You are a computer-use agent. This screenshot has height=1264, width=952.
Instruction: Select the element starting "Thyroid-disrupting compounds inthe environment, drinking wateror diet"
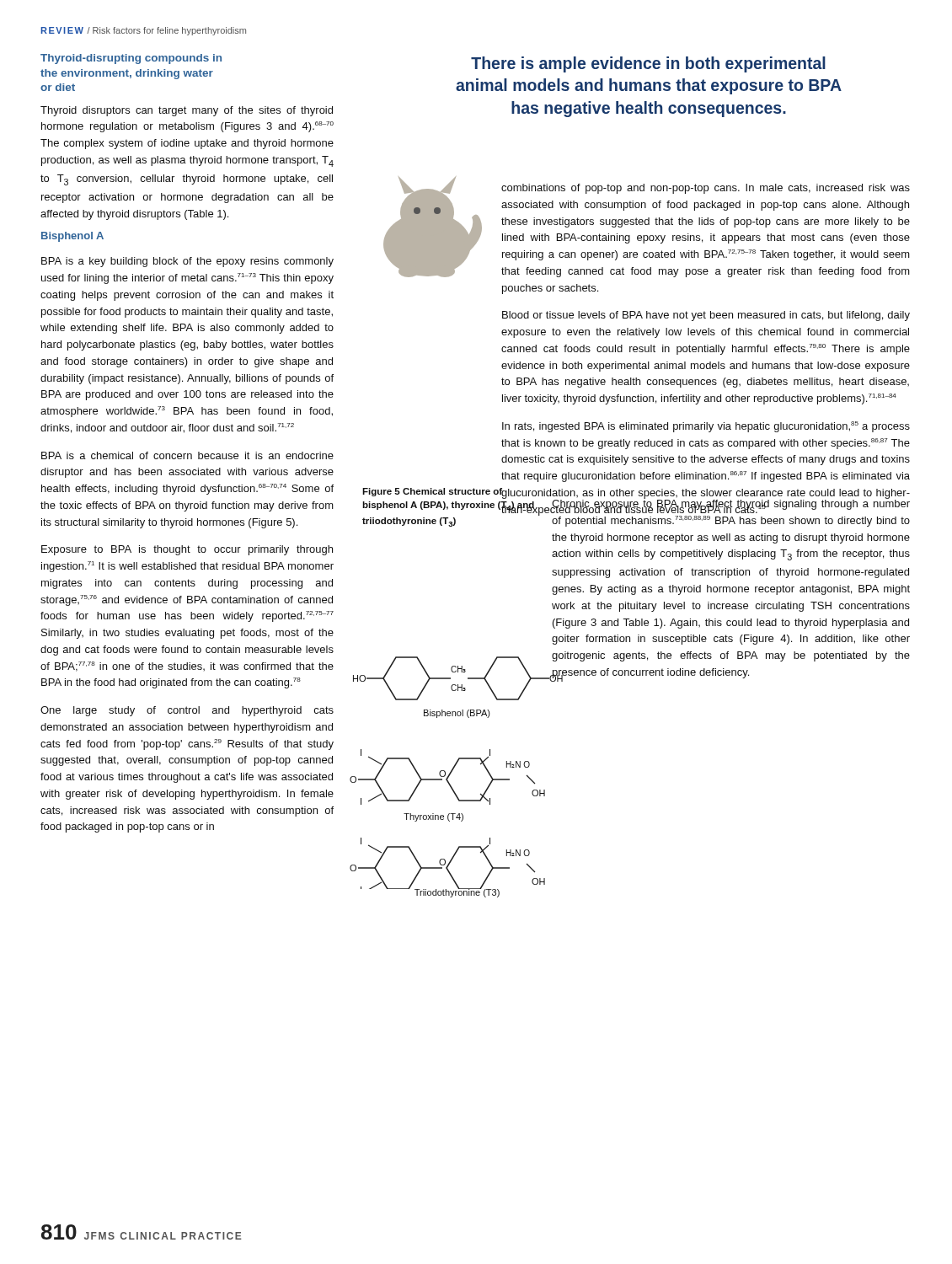131,73
